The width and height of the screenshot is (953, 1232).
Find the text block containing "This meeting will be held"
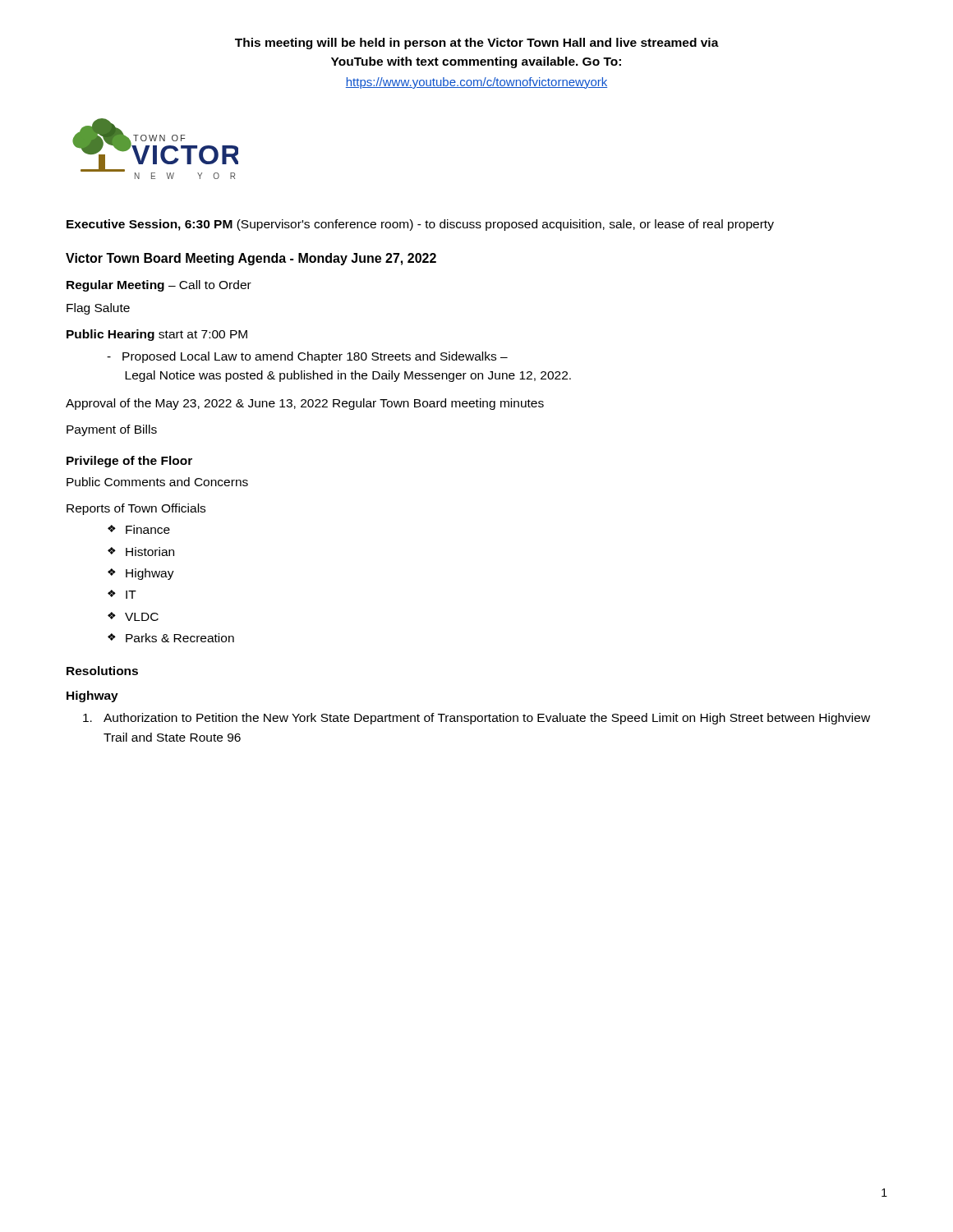click(x=476, y=52)
